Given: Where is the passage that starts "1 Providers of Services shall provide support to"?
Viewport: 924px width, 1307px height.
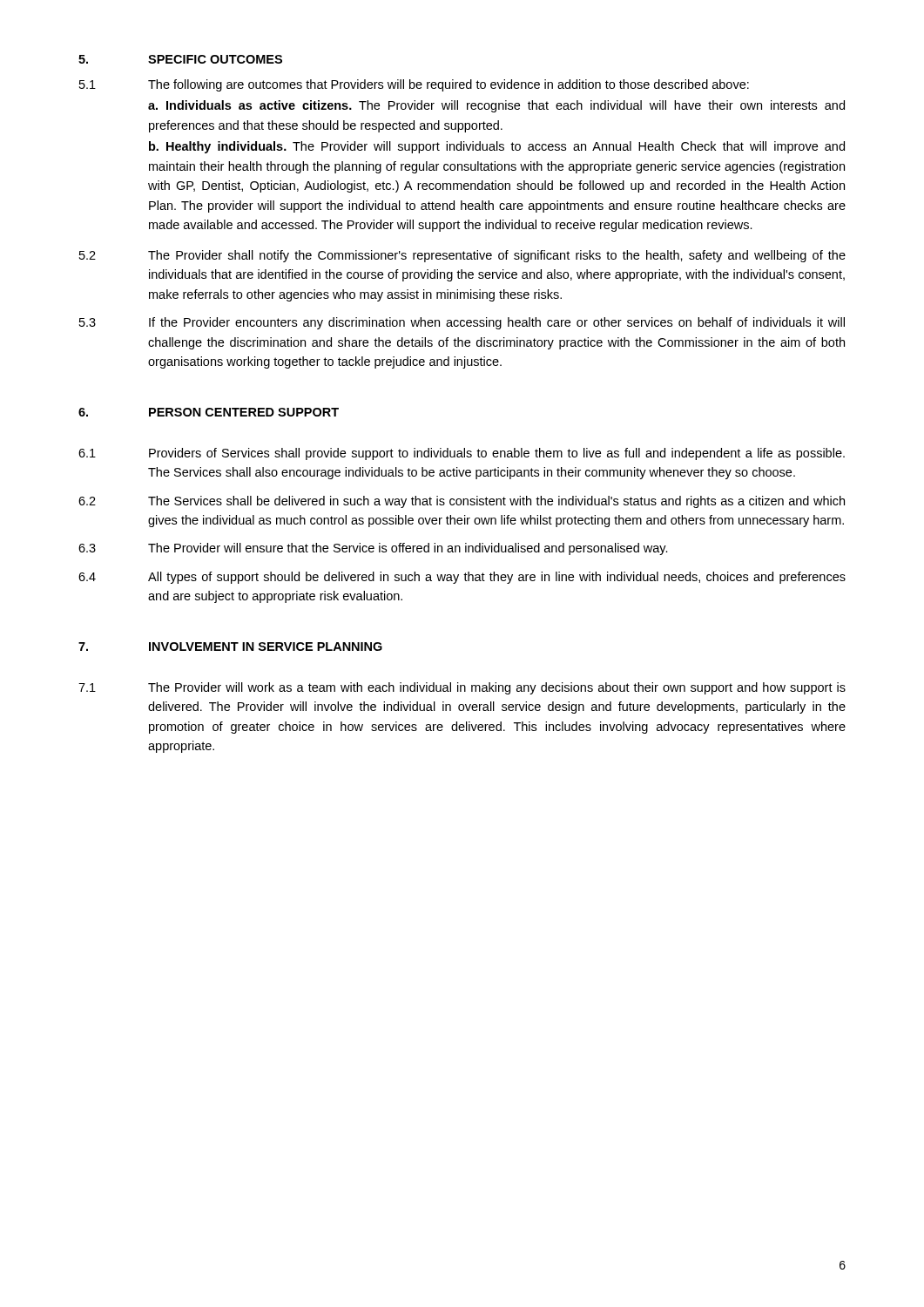Looking at the screenshot, I should (x=462, y=463).
